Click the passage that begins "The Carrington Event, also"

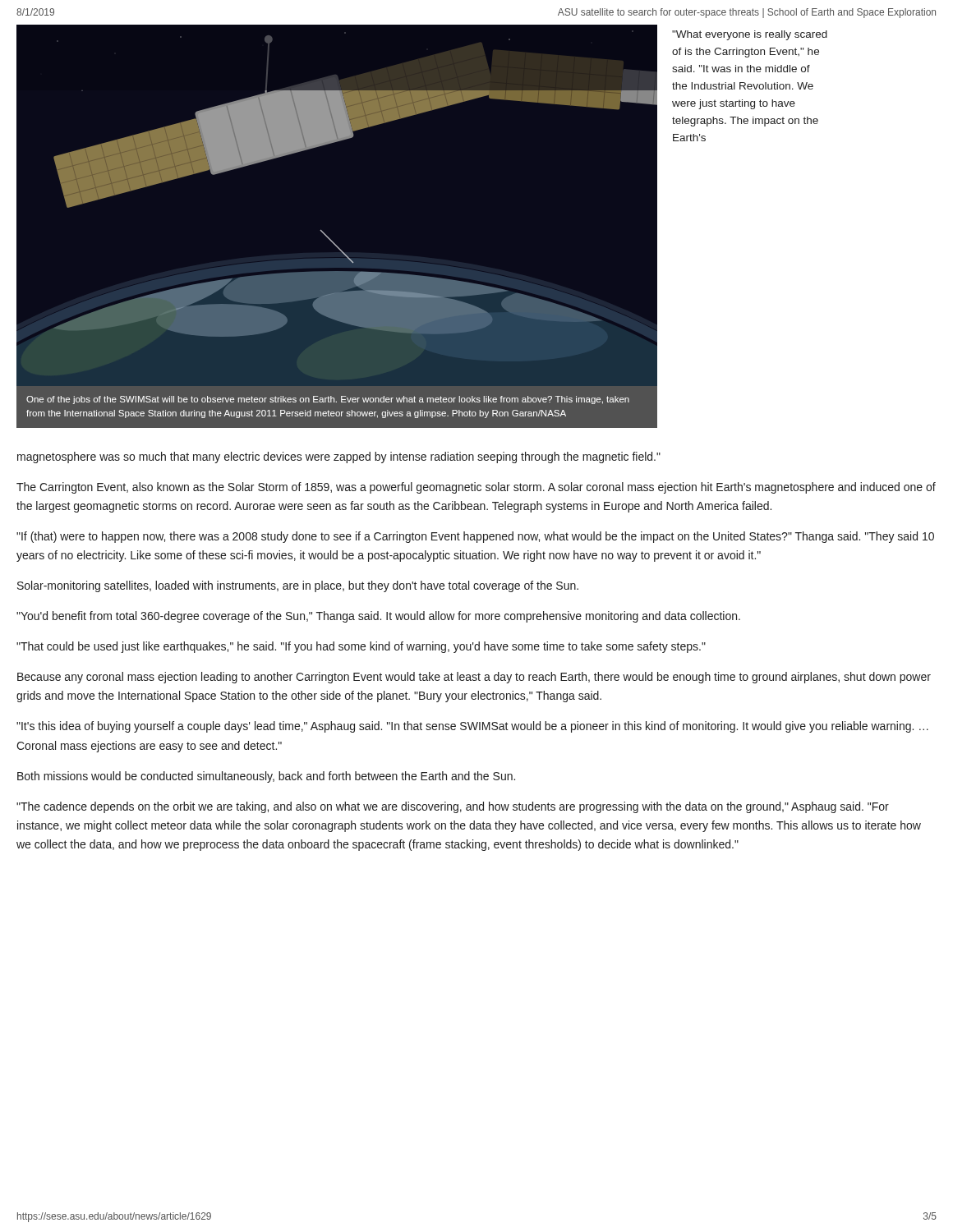[476, 496]
